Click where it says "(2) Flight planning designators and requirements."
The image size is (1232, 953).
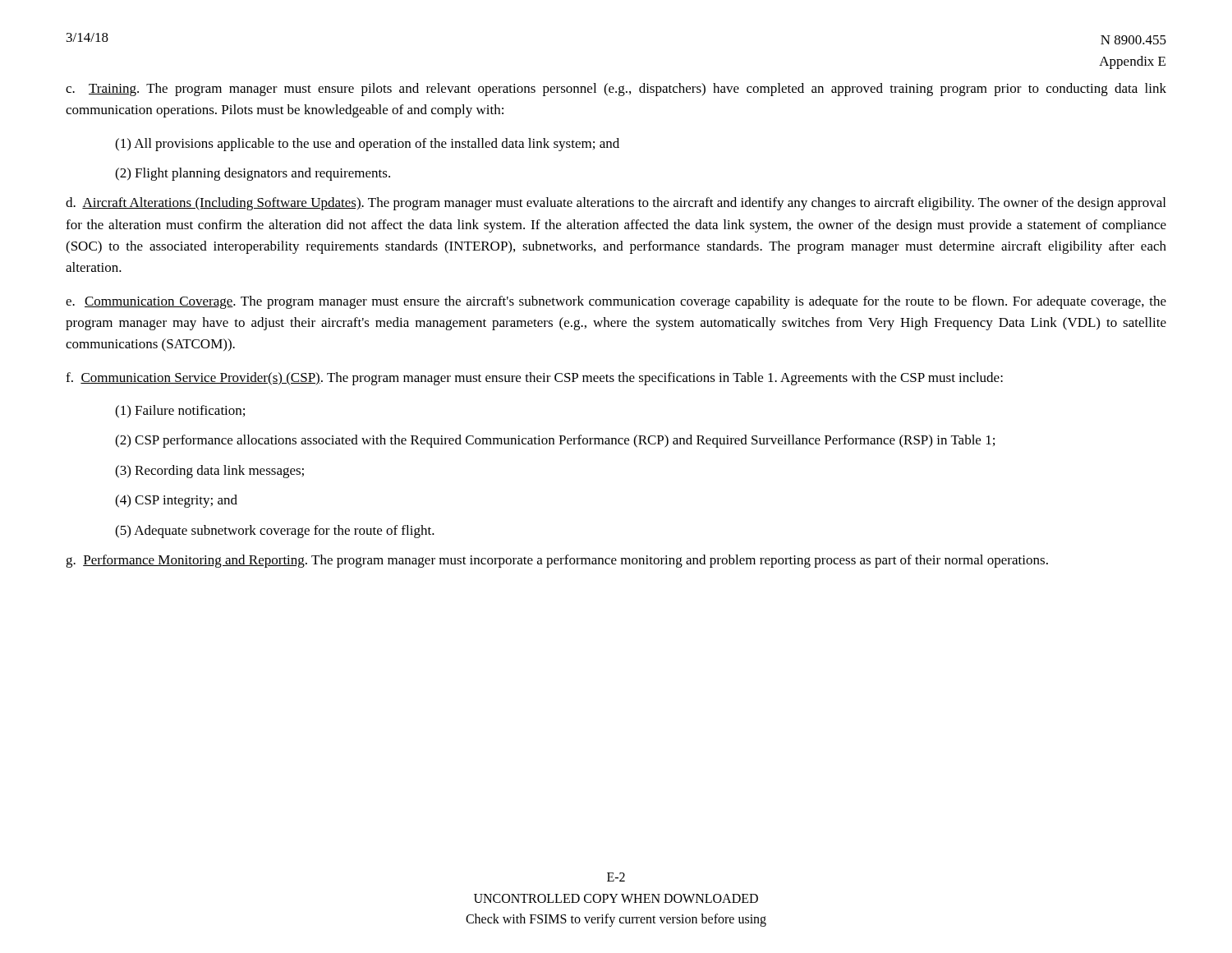pyautogui.click(x=253, y=173)
